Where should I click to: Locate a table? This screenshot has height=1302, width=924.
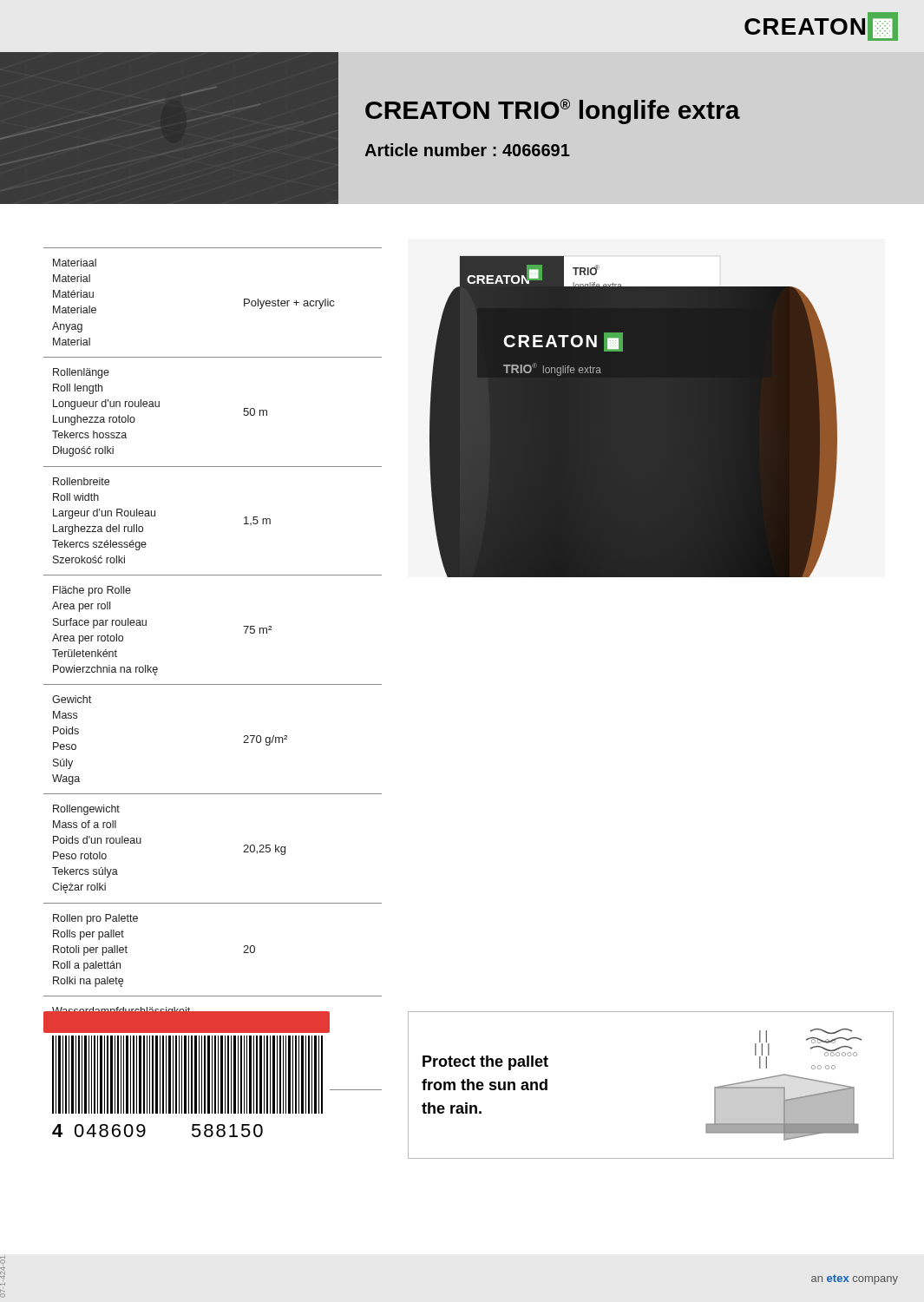point(213,669)
